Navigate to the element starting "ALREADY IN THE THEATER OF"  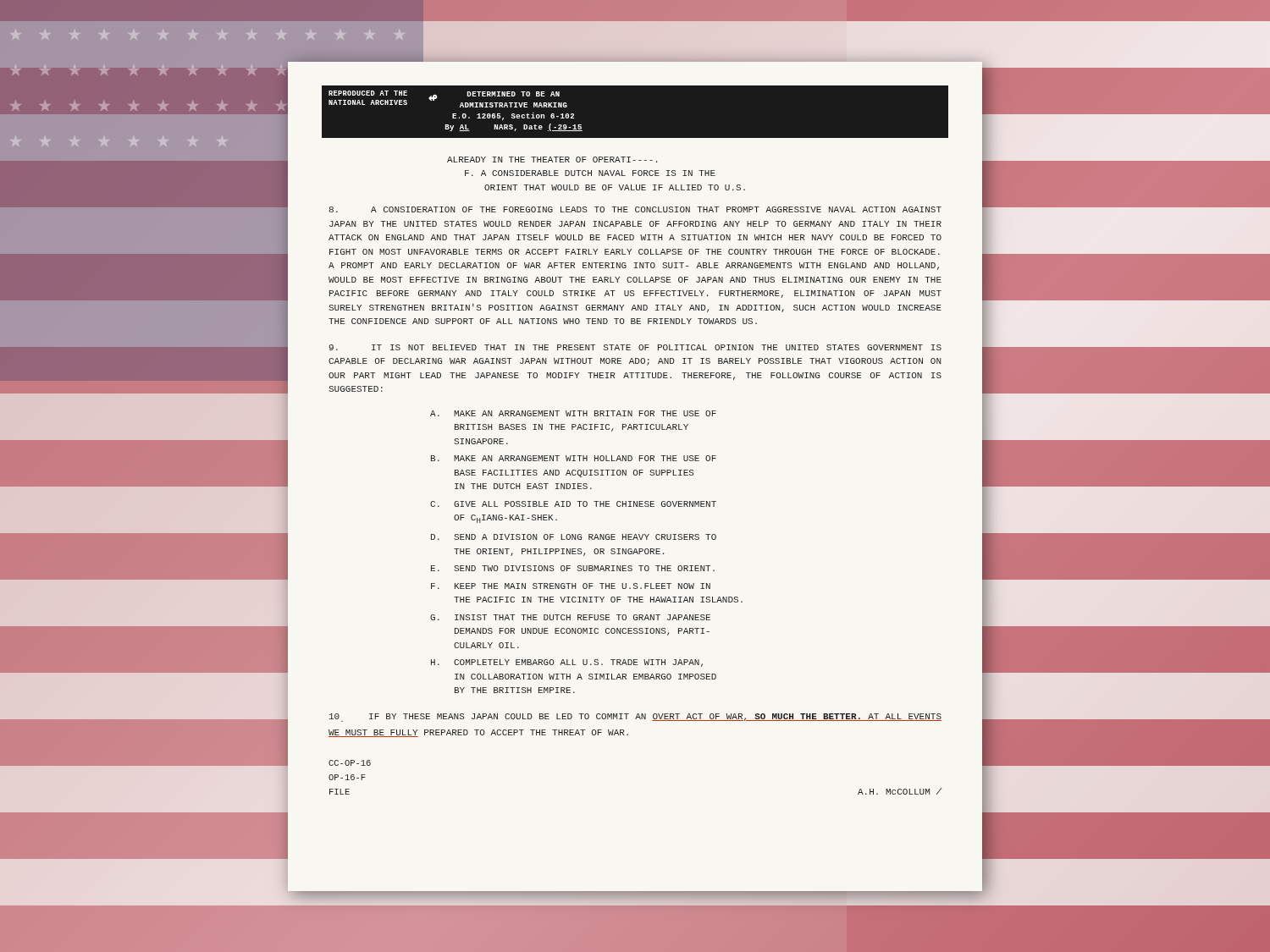pyautogui.click(x=597, y=175)
